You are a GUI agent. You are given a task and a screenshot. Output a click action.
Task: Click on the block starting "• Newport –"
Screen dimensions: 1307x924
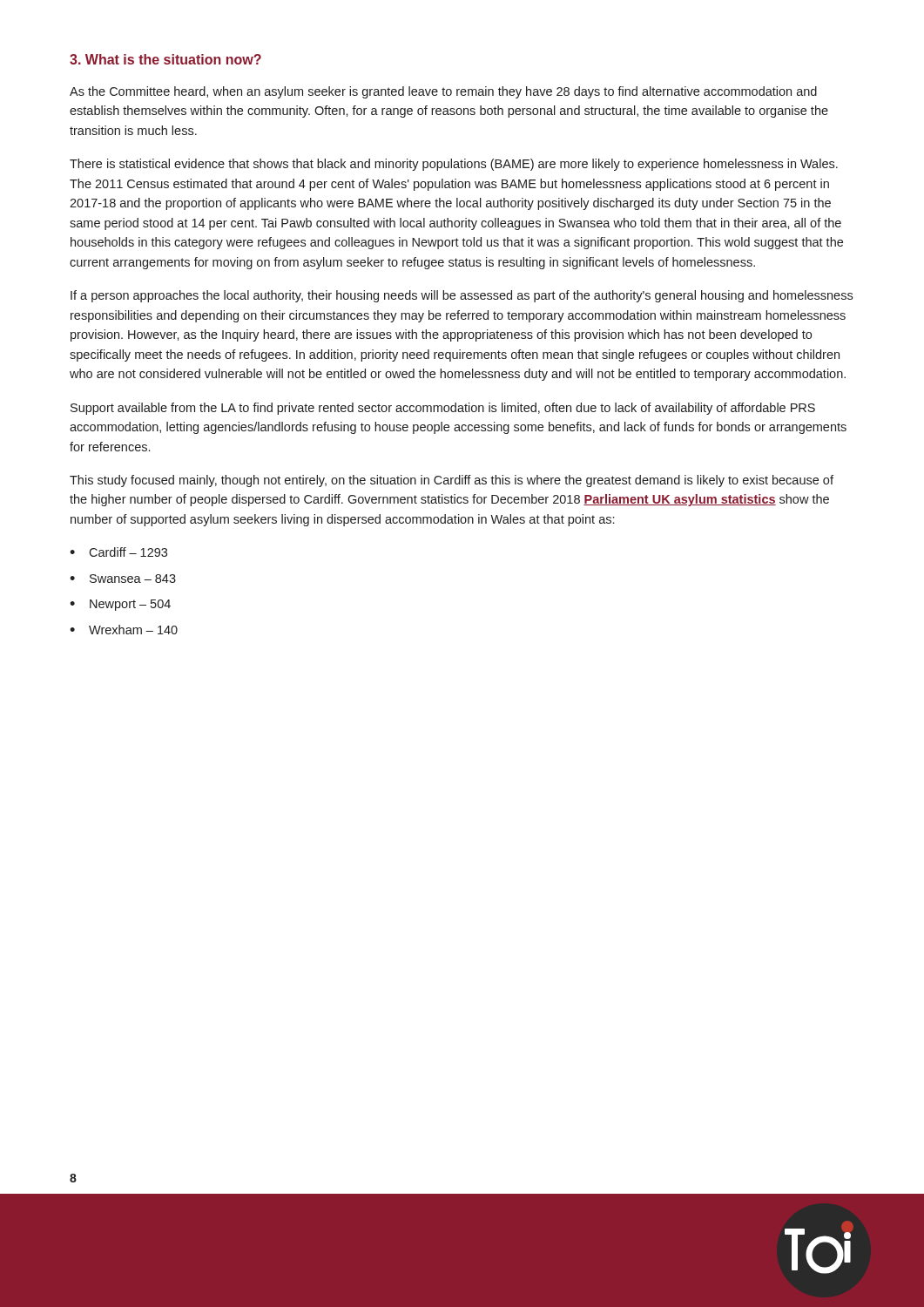(120, 605)
